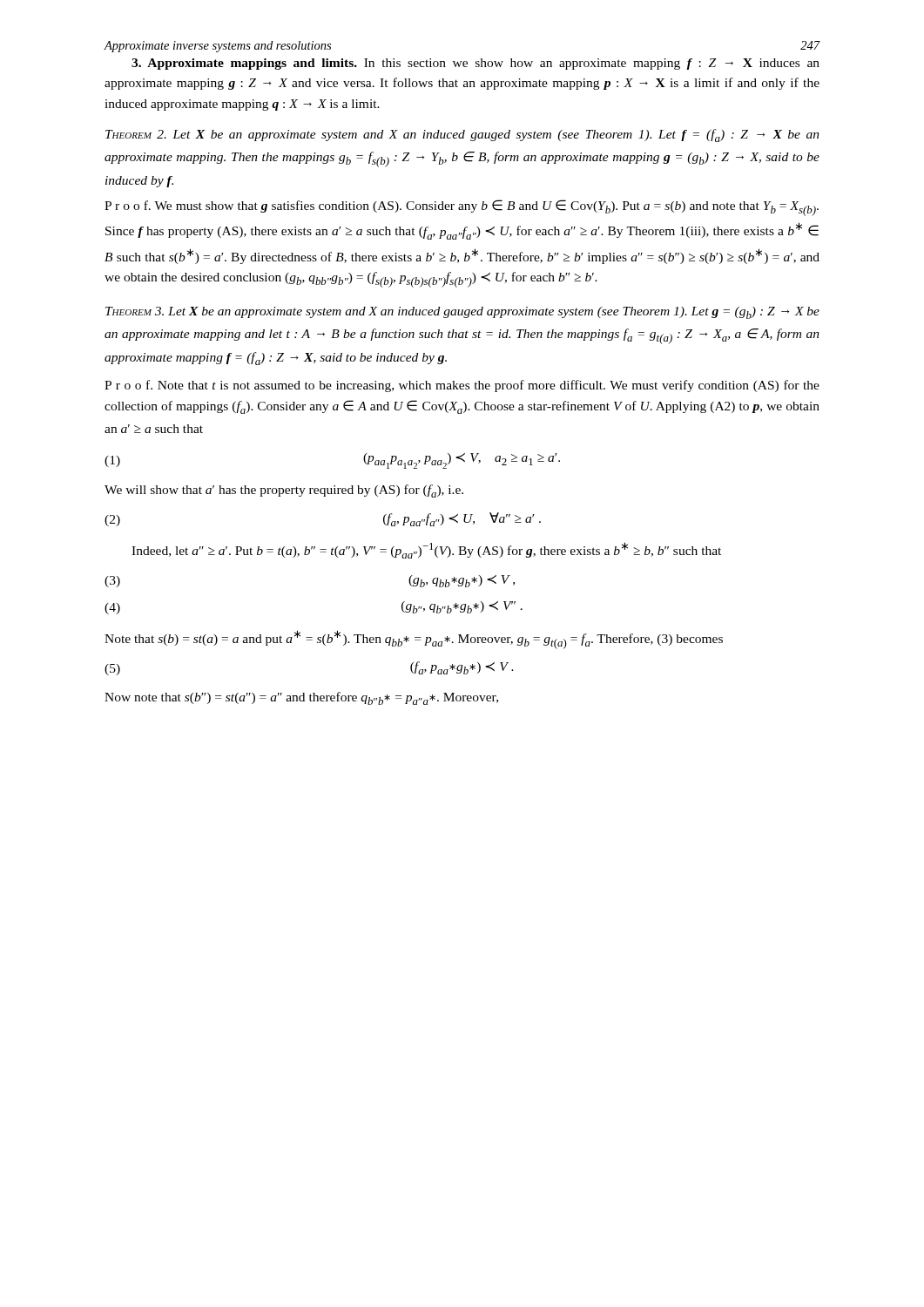
Task: Find the formula that reads "(2) (fa, paa″fa″) ≺ U, ∀a″ ≥"
Action: 462,519
